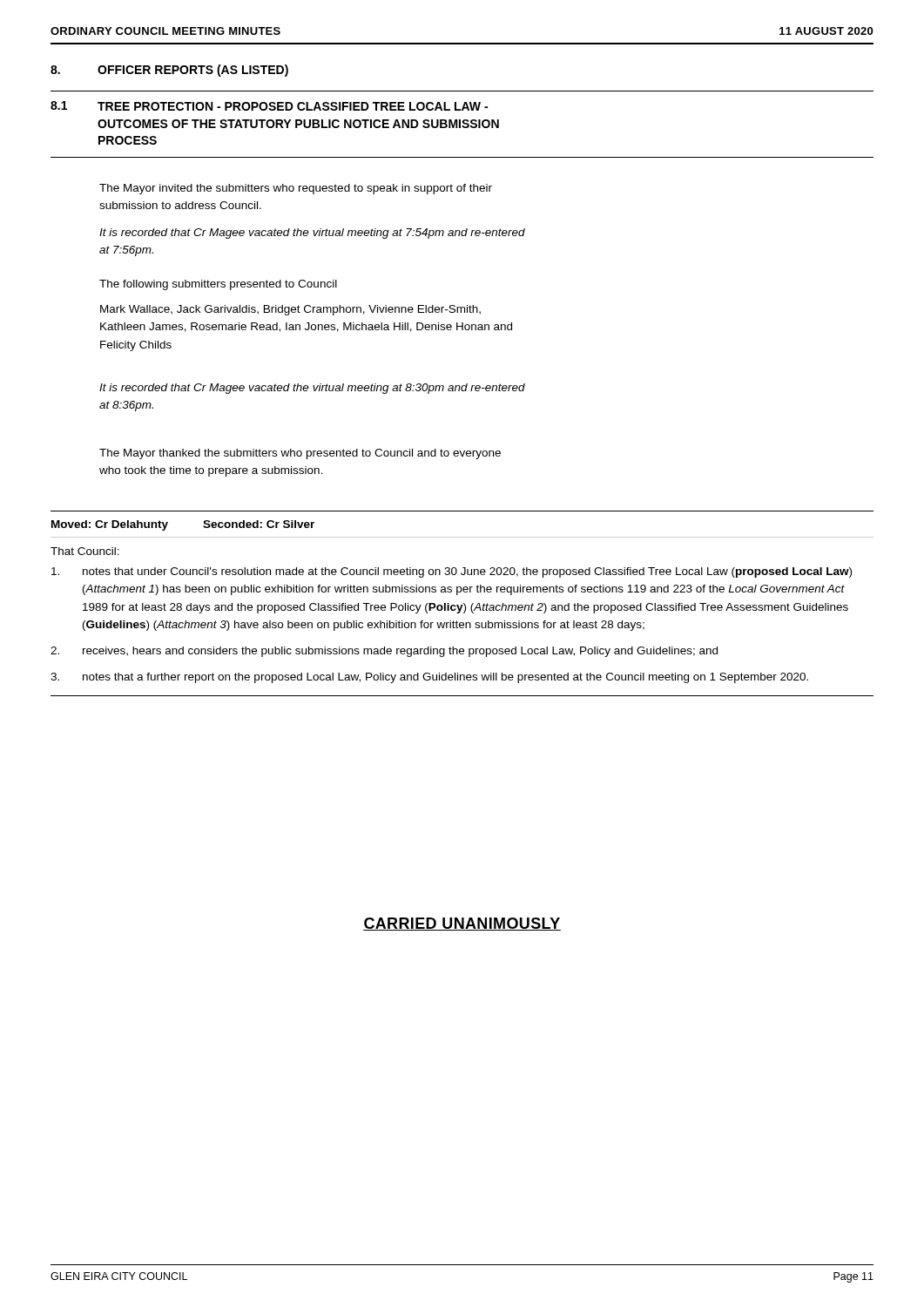Find the passage starting "8. OFFICER REPORTS (AS LISTED)"
The width and height of the screenshot is (924, 1307).
(169, 71)
